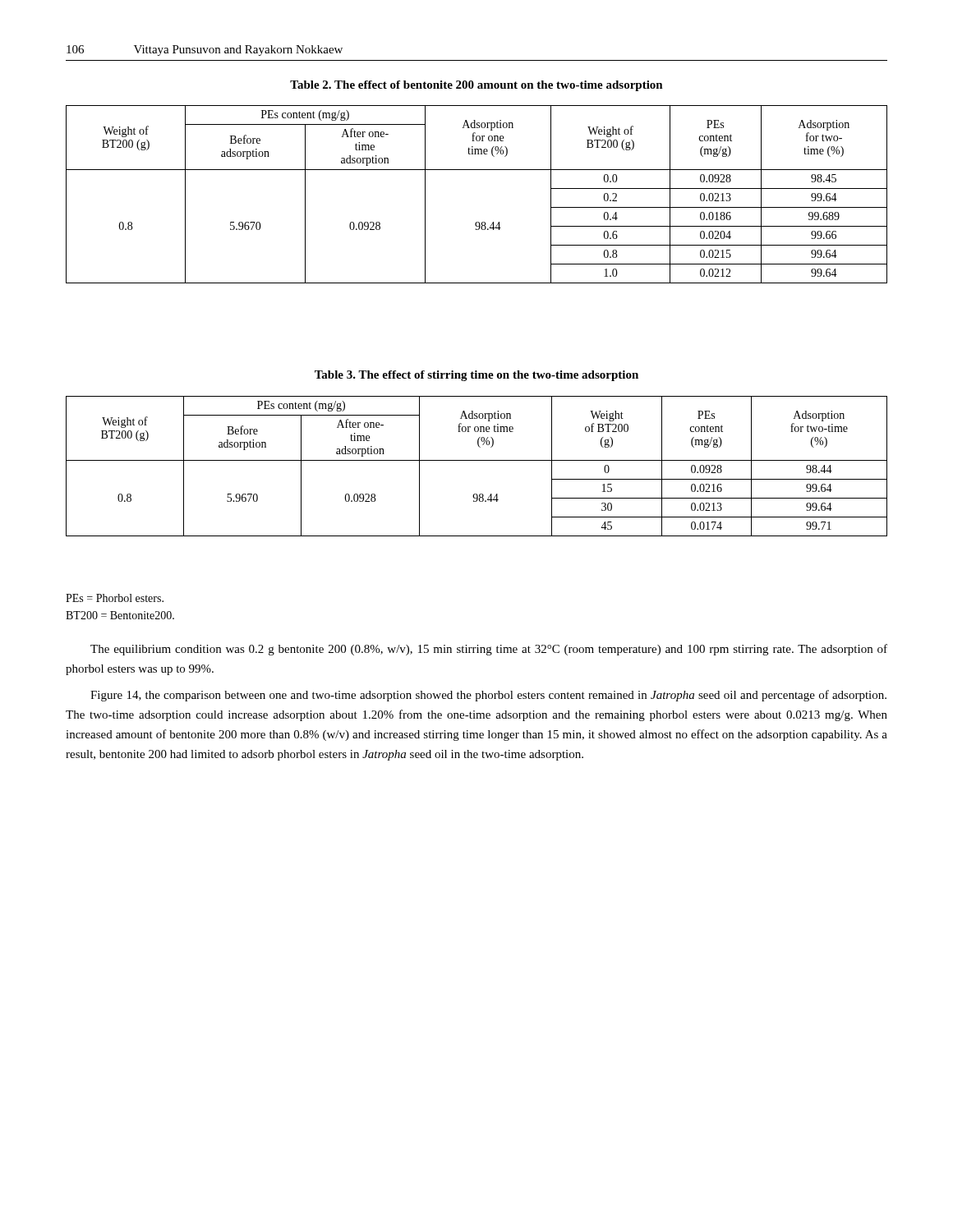Find the text block that reads "The equilibrium condition was 0.2 g bentonite 200"
The image size is (953, 1232).
click(476, 701)
